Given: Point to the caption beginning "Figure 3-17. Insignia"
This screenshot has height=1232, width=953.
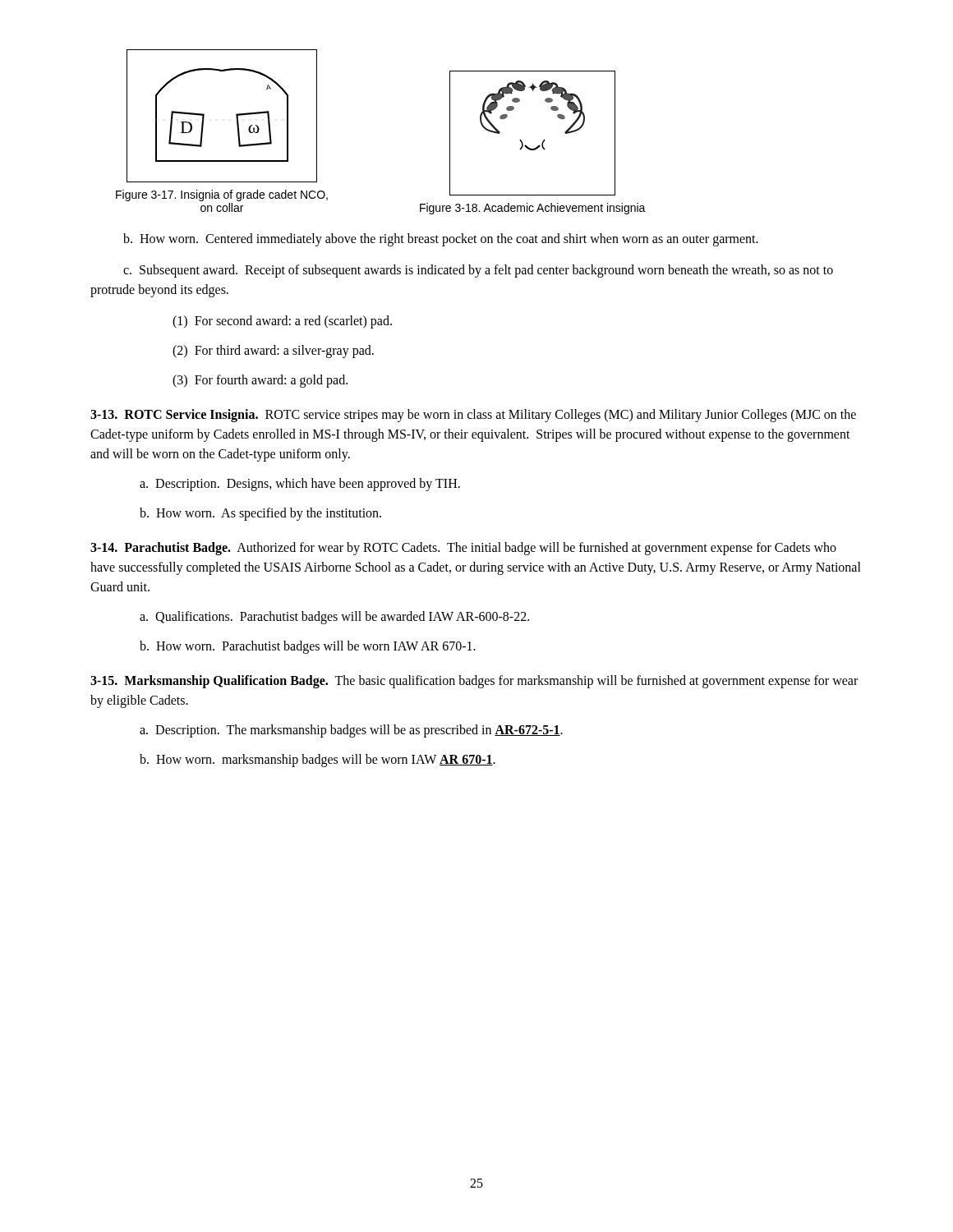Looking at the screenshot, I should point(222,201).
